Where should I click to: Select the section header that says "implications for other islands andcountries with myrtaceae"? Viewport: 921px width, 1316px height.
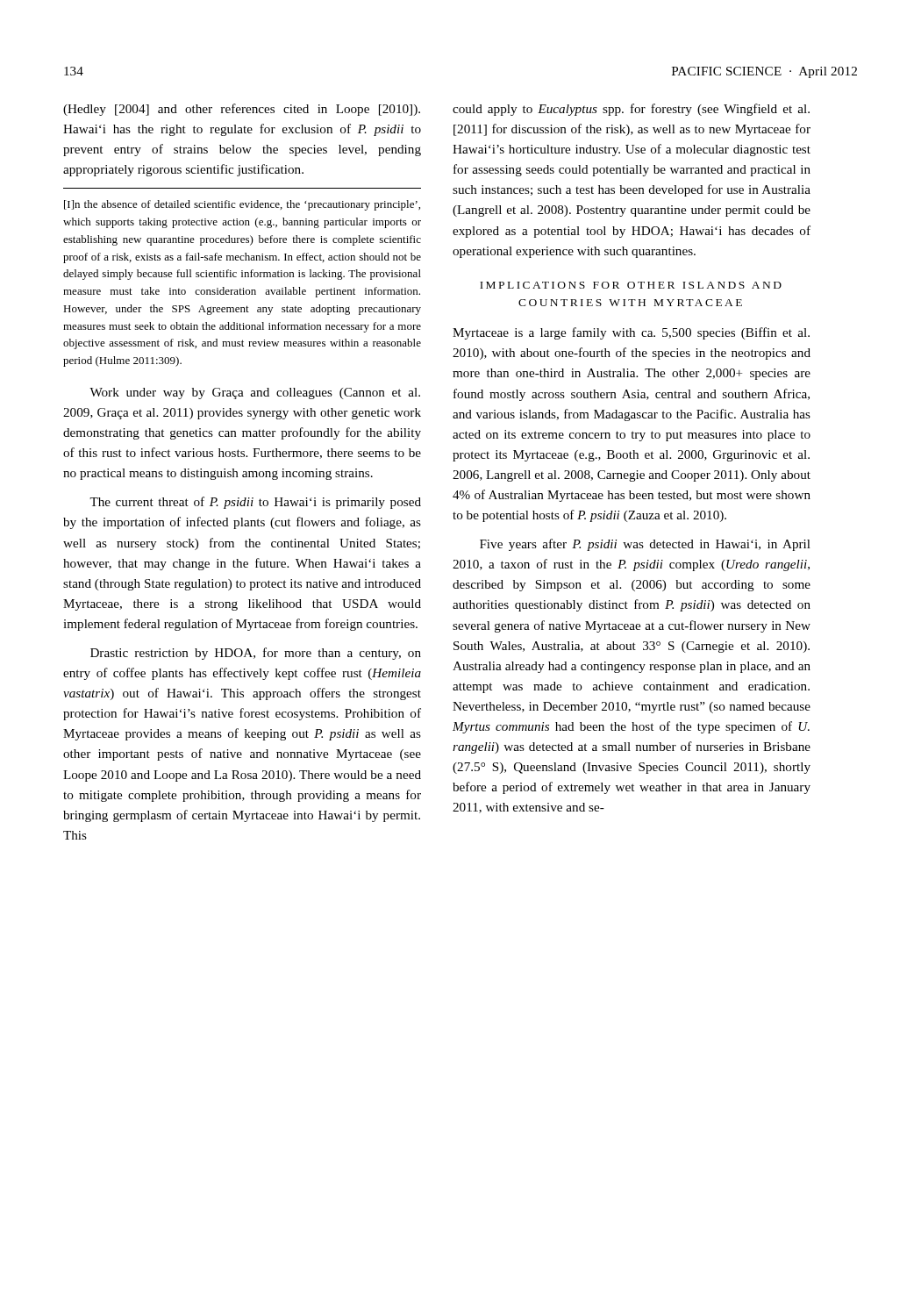[x=632, y=293]
